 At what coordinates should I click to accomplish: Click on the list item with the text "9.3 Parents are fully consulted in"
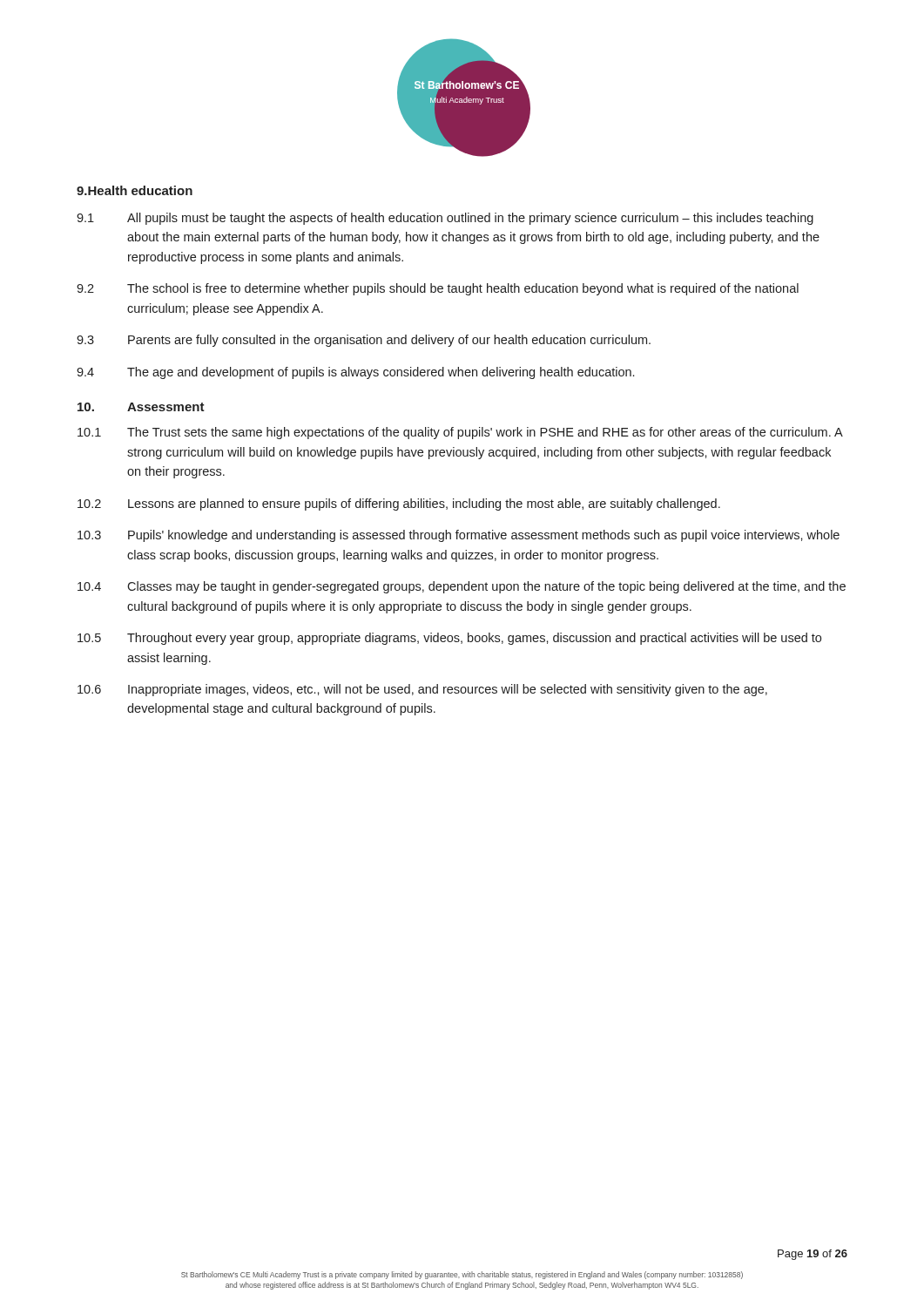(462, 340)
